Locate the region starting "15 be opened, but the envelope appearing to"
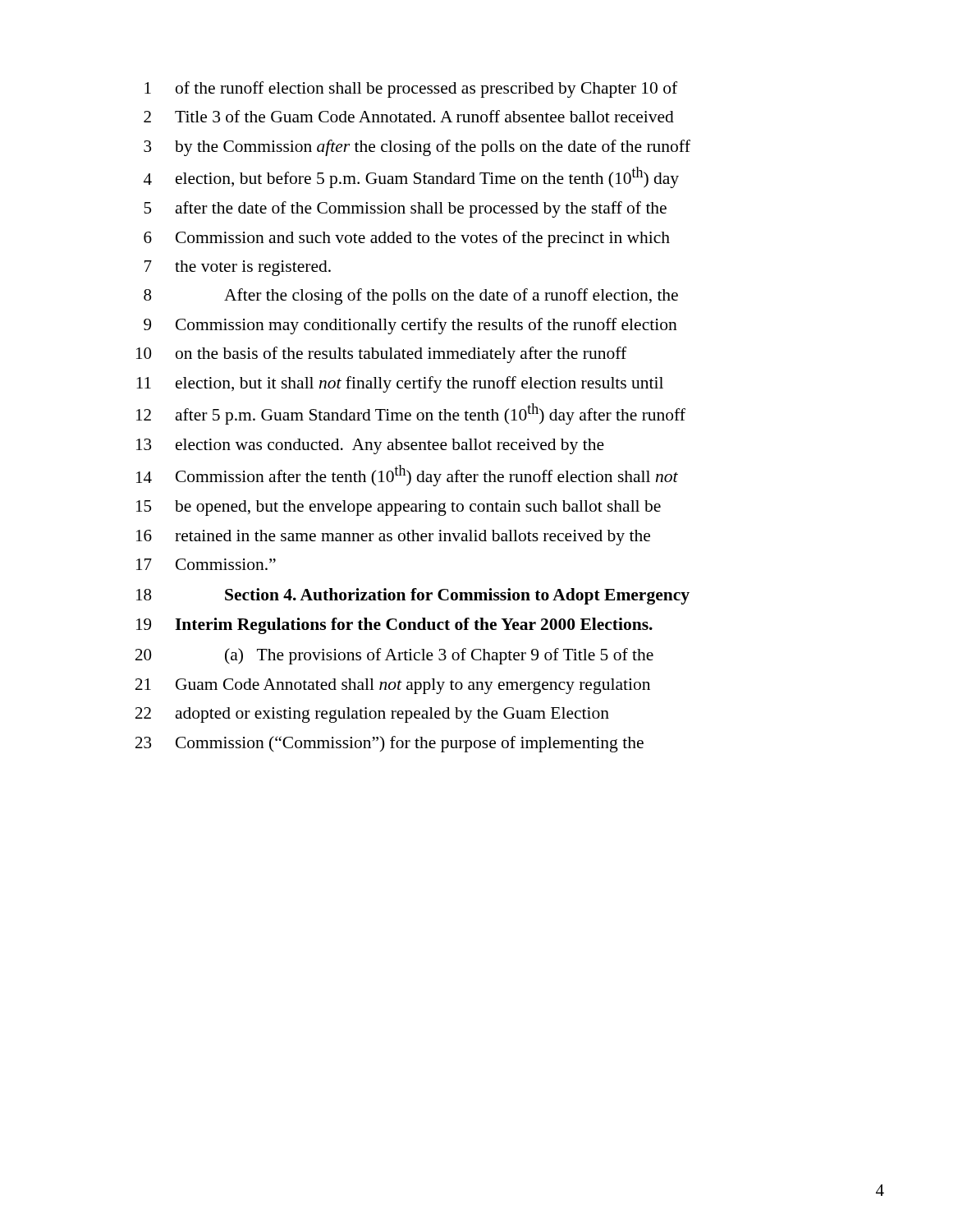958x1232 pixels. 495,507
